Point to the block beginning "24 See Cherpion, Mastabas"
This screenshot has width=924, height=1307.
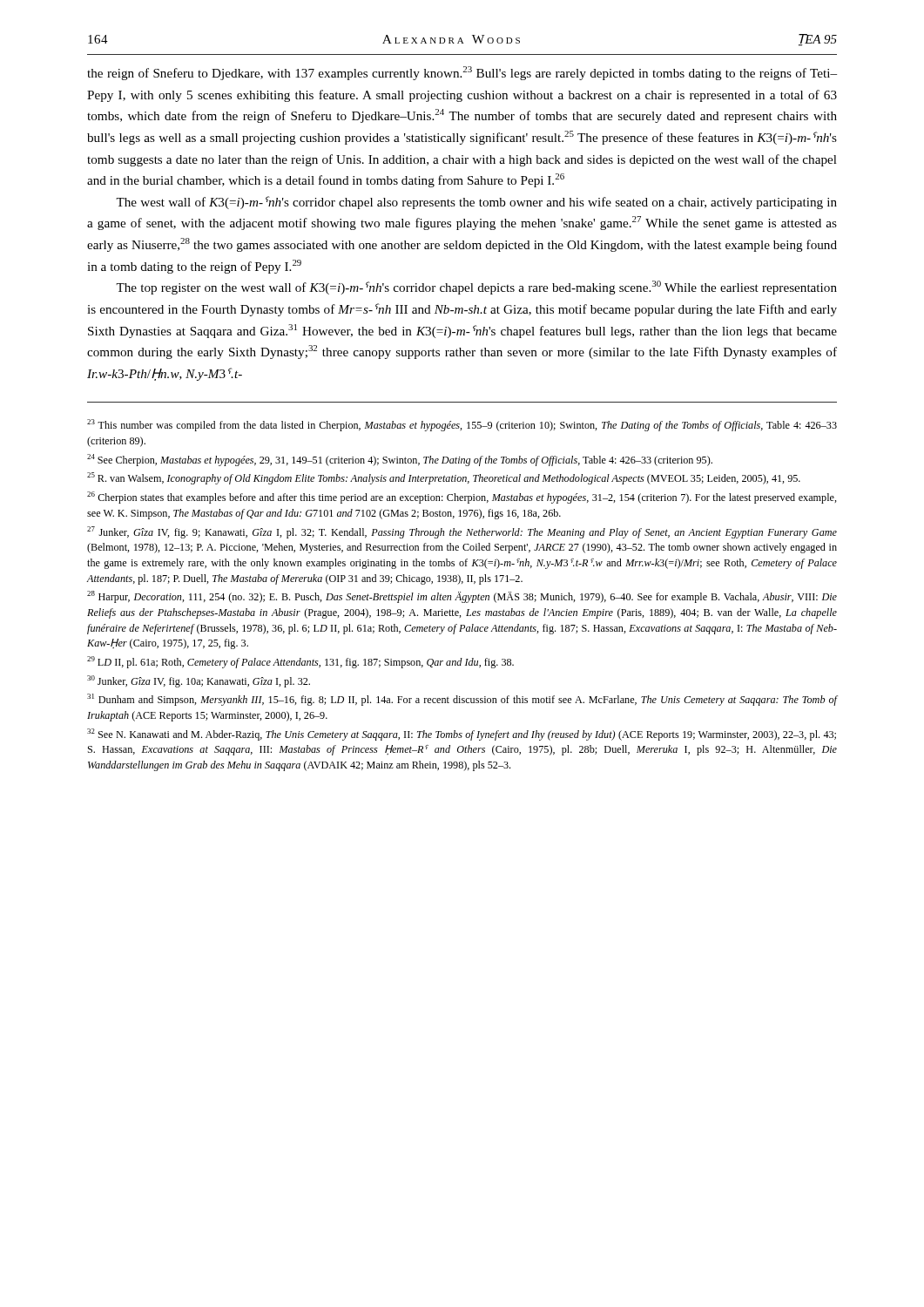(400, 459)
